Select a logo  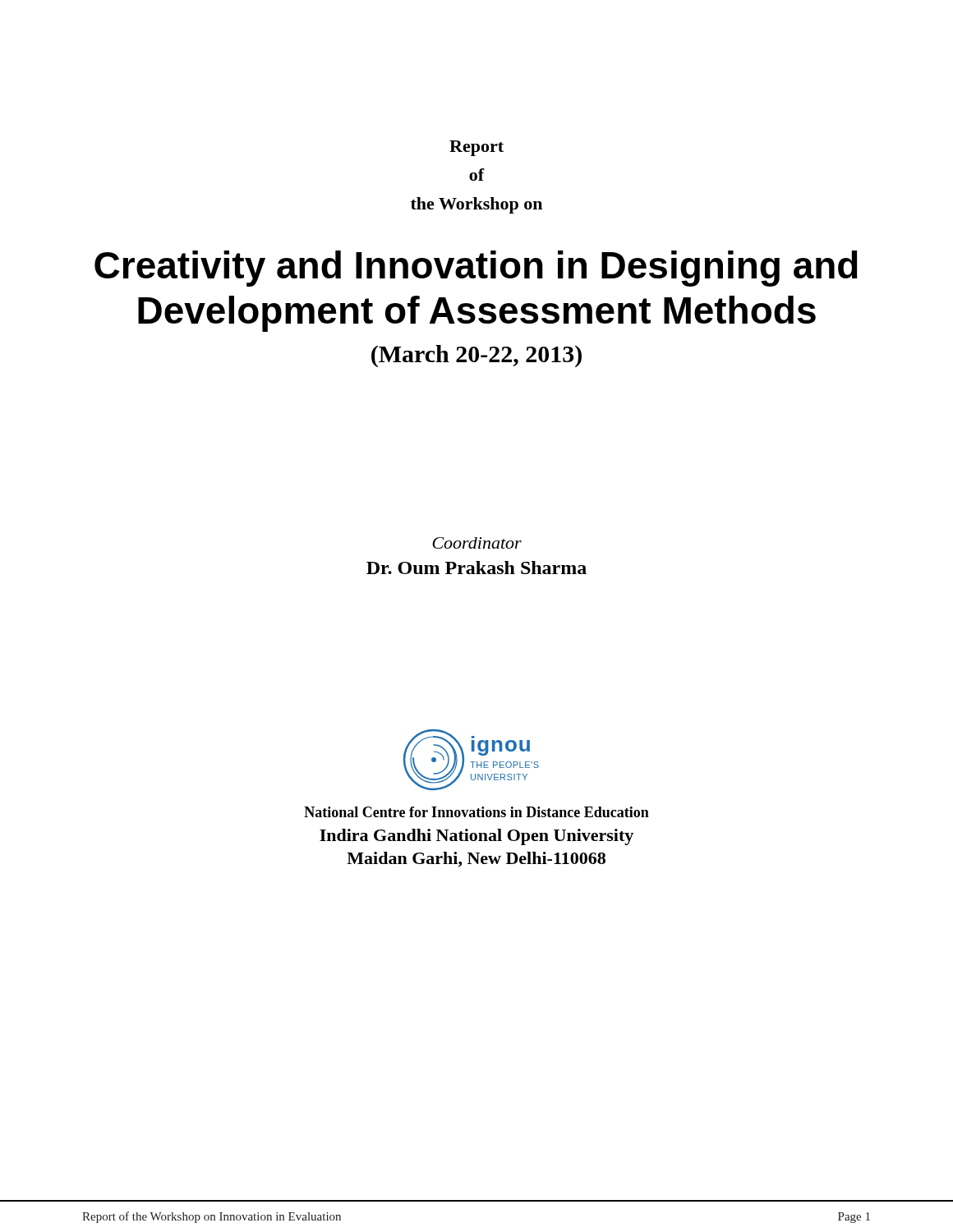pyautogui.click(x=476, y=798)
